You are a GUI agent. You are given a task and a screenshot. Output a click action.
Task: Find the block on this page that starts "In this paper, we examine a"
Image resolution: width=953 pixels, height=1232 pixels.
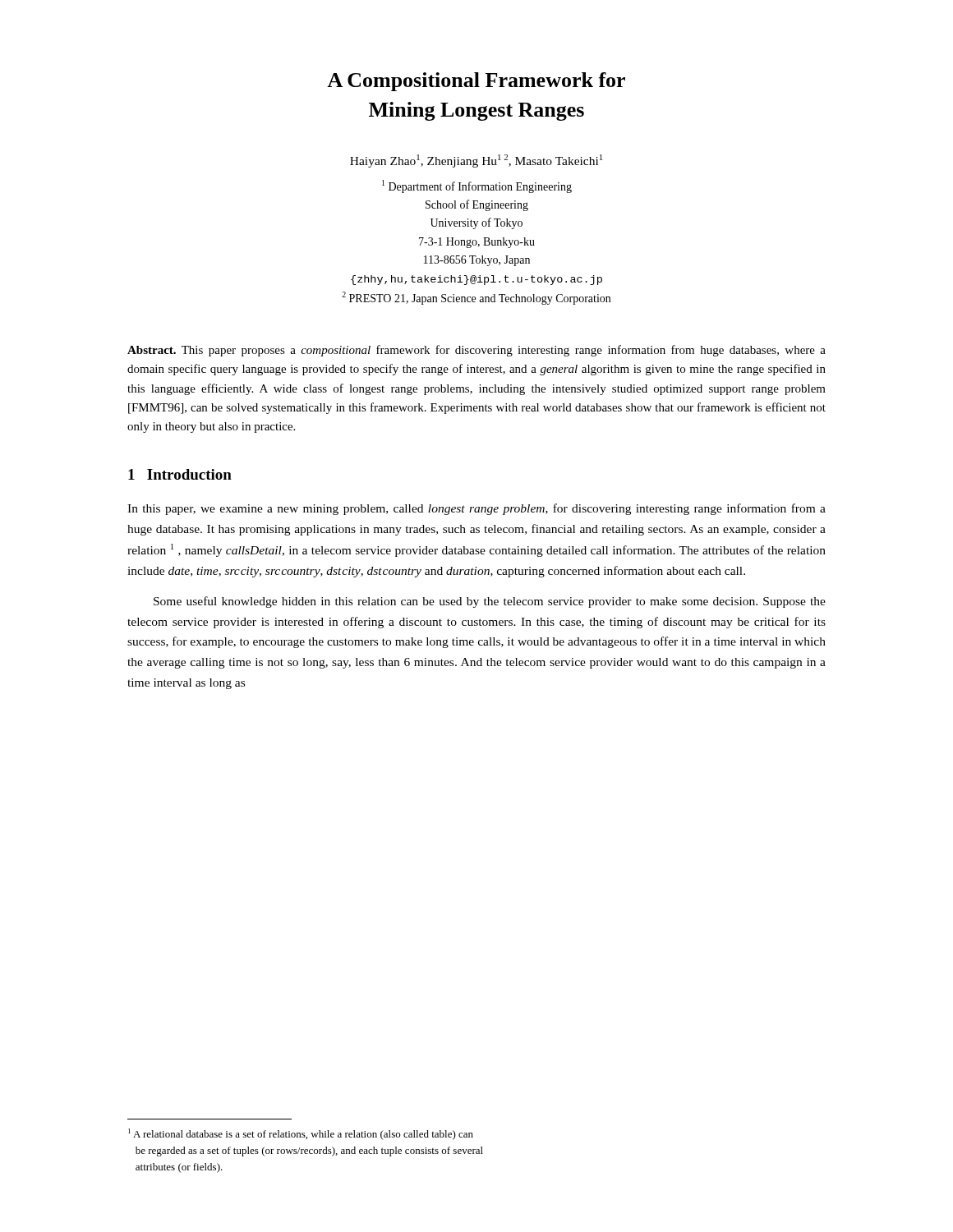[476, 596]
